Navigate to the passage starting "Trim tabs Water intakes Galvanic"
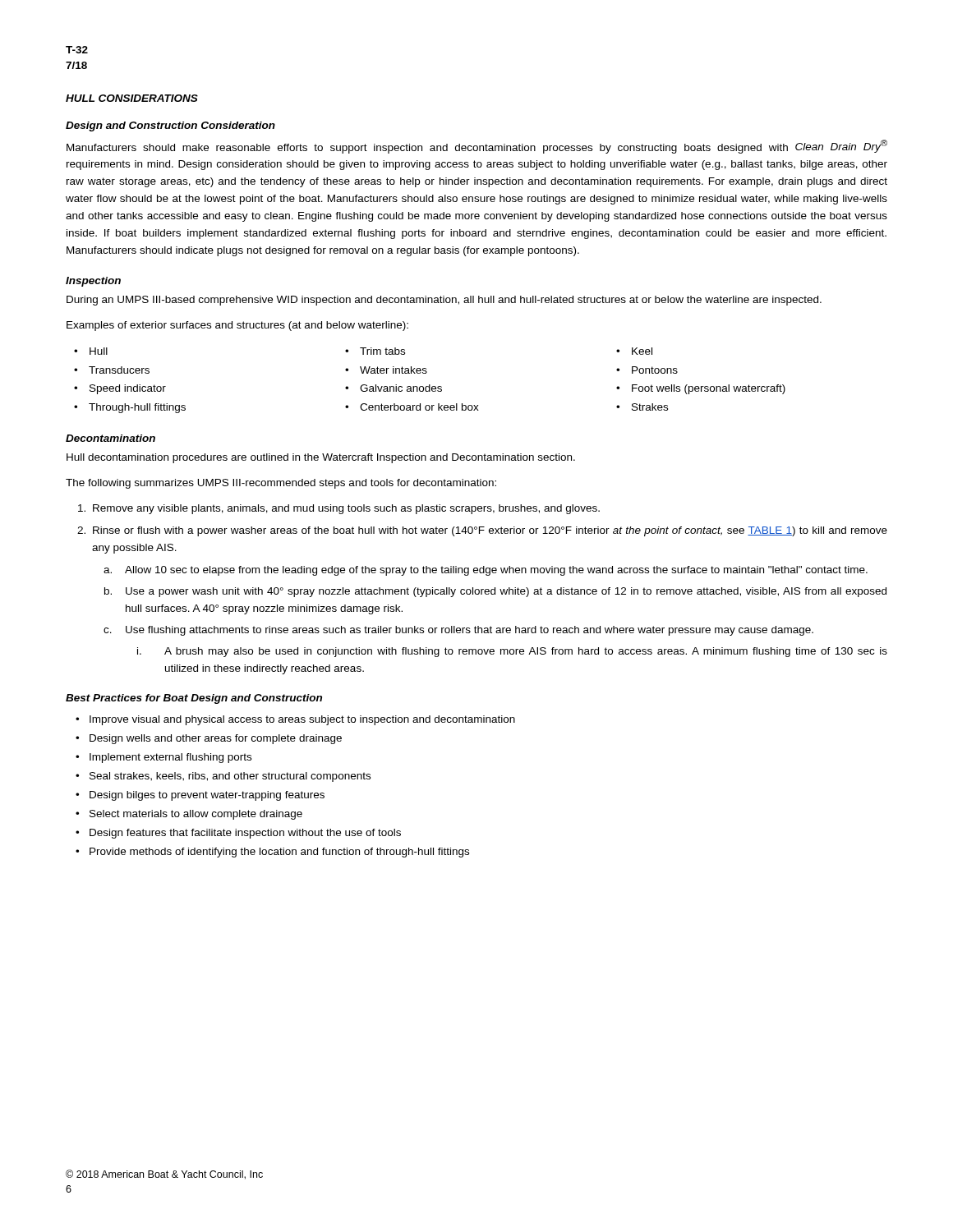 tap(377, 351)
